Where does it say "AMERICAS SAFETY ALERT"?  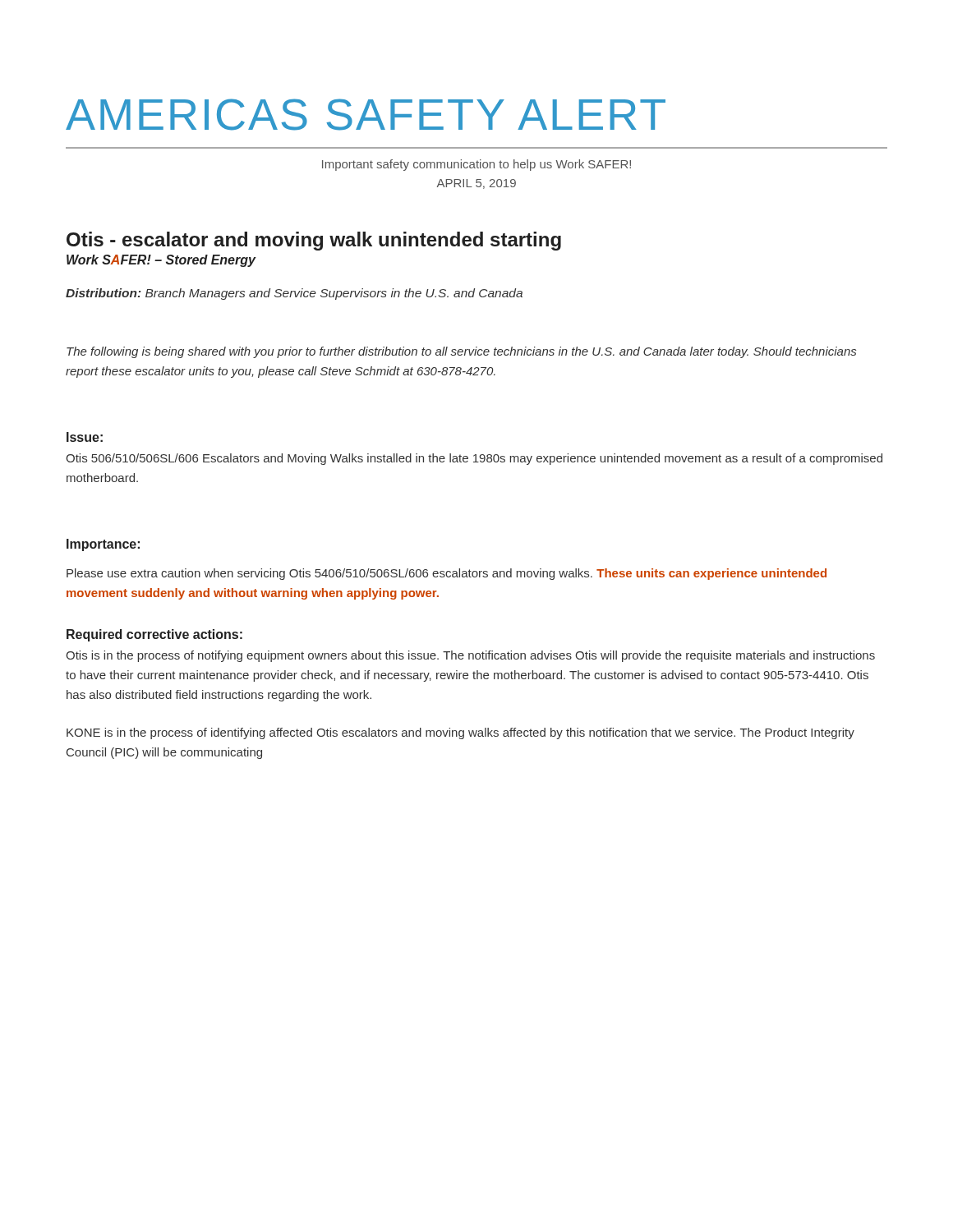(476, 115)
